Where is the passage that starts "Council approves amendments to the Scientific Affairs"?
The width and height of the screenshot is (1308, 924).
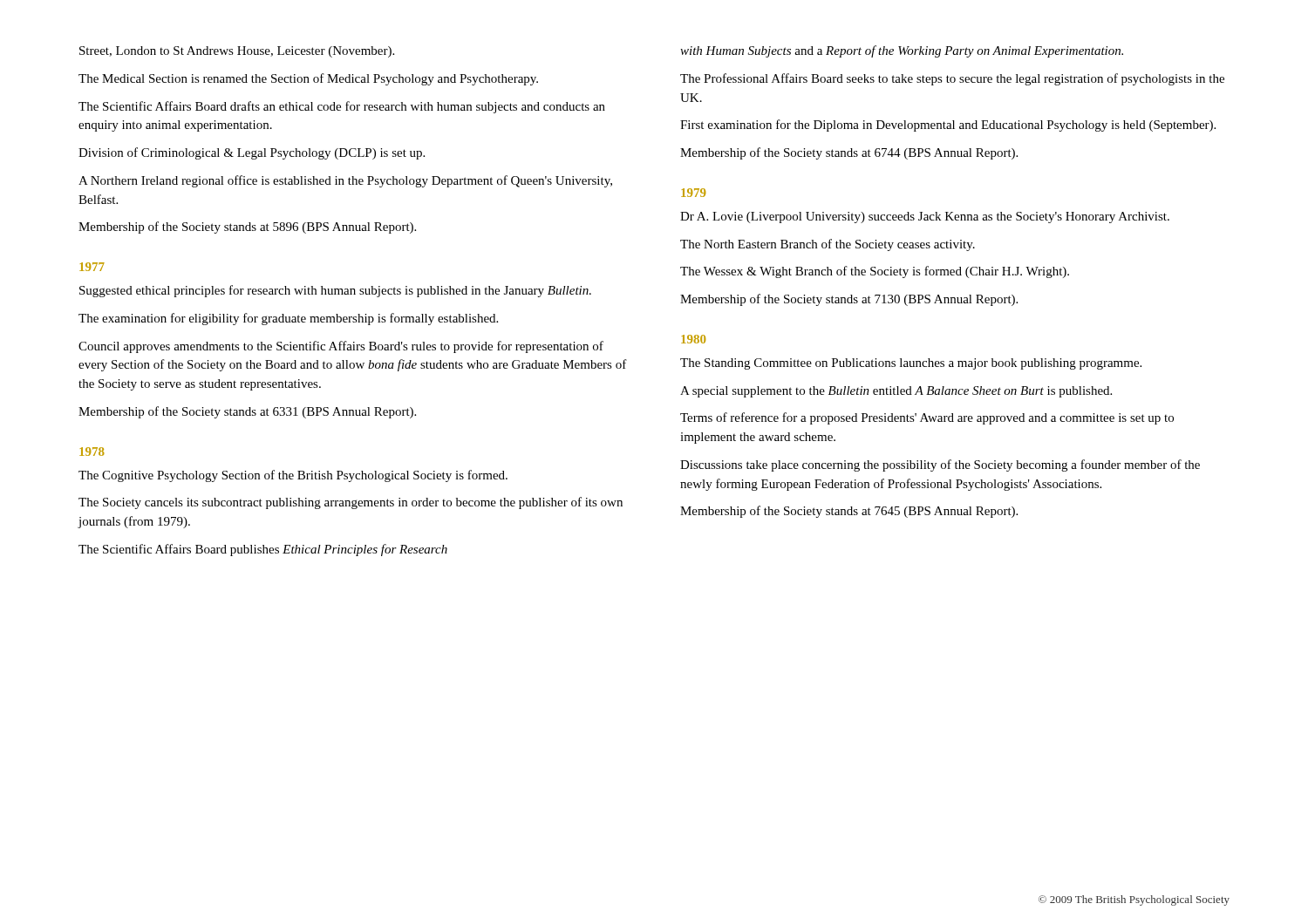point(352,365)
